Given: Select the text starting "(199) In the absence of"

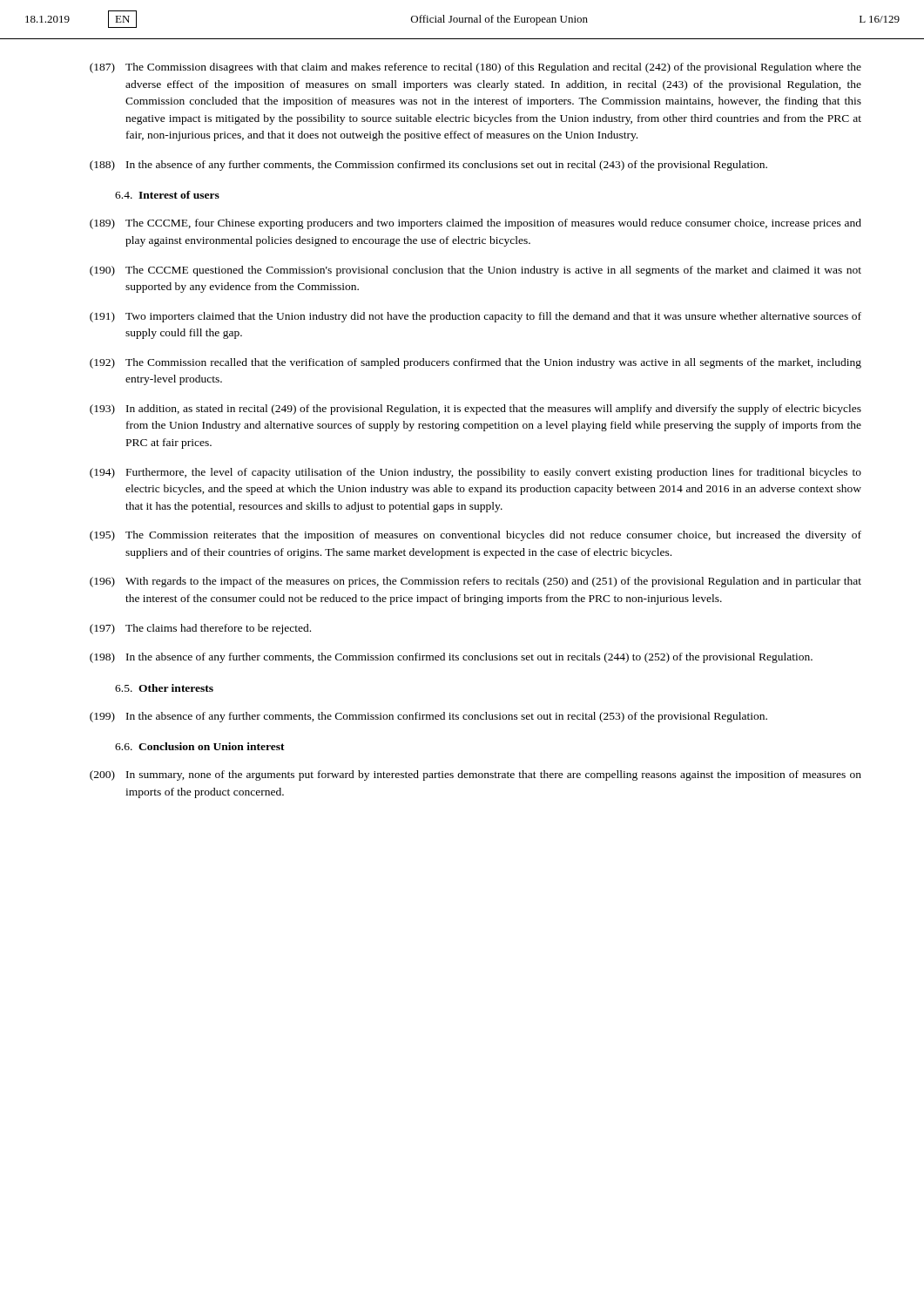Looking at the screenshot, I should pos(462,716).
